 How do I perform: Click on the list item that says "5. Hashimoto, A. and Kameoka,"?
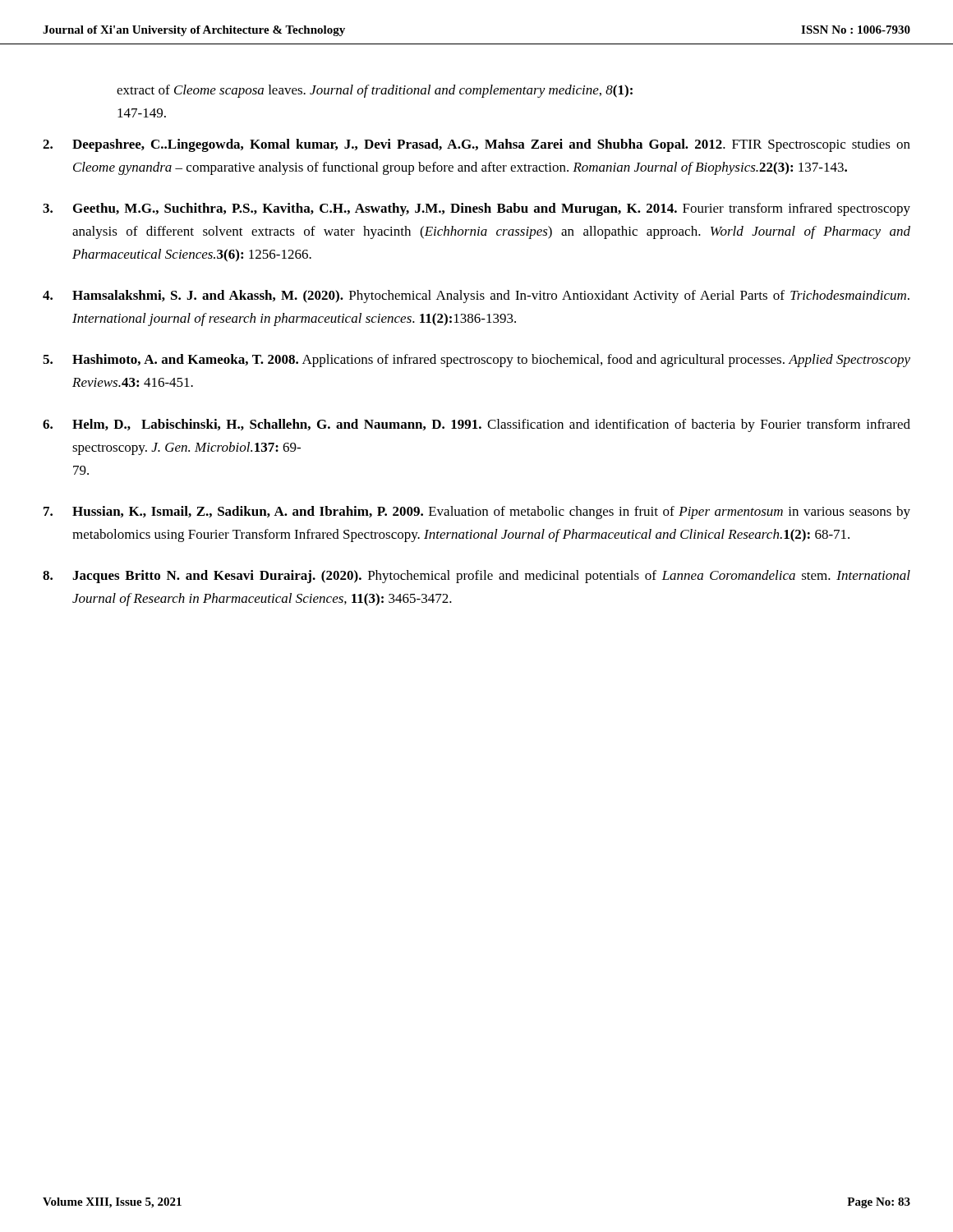click(476, 372)
